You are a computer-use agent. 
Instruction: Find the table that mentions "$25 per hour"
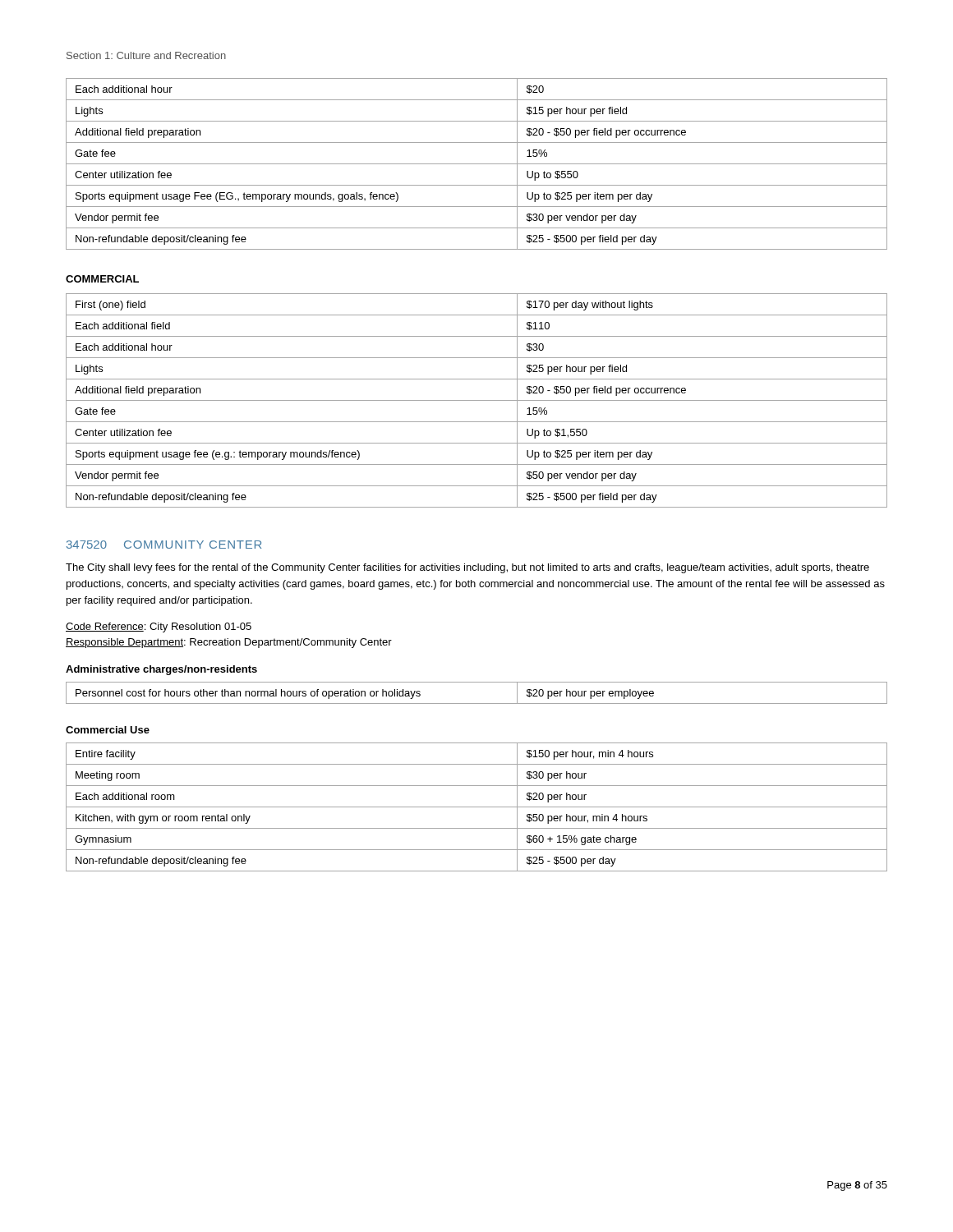pos(476,400)
